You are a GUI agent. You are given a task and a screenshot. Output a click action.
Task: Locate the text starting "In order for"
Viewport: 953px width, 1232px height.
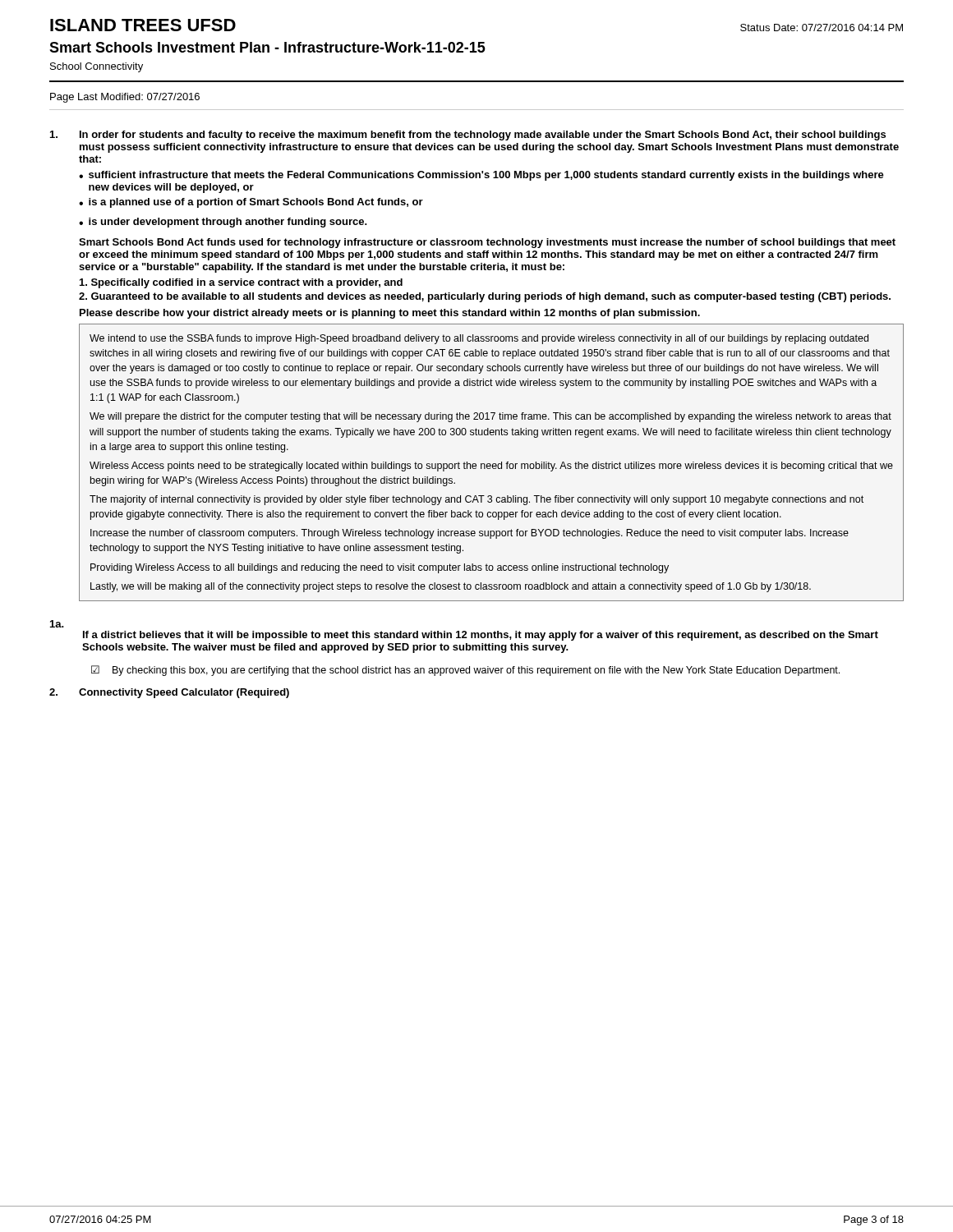pyautogui.click(x=491, y=365)
